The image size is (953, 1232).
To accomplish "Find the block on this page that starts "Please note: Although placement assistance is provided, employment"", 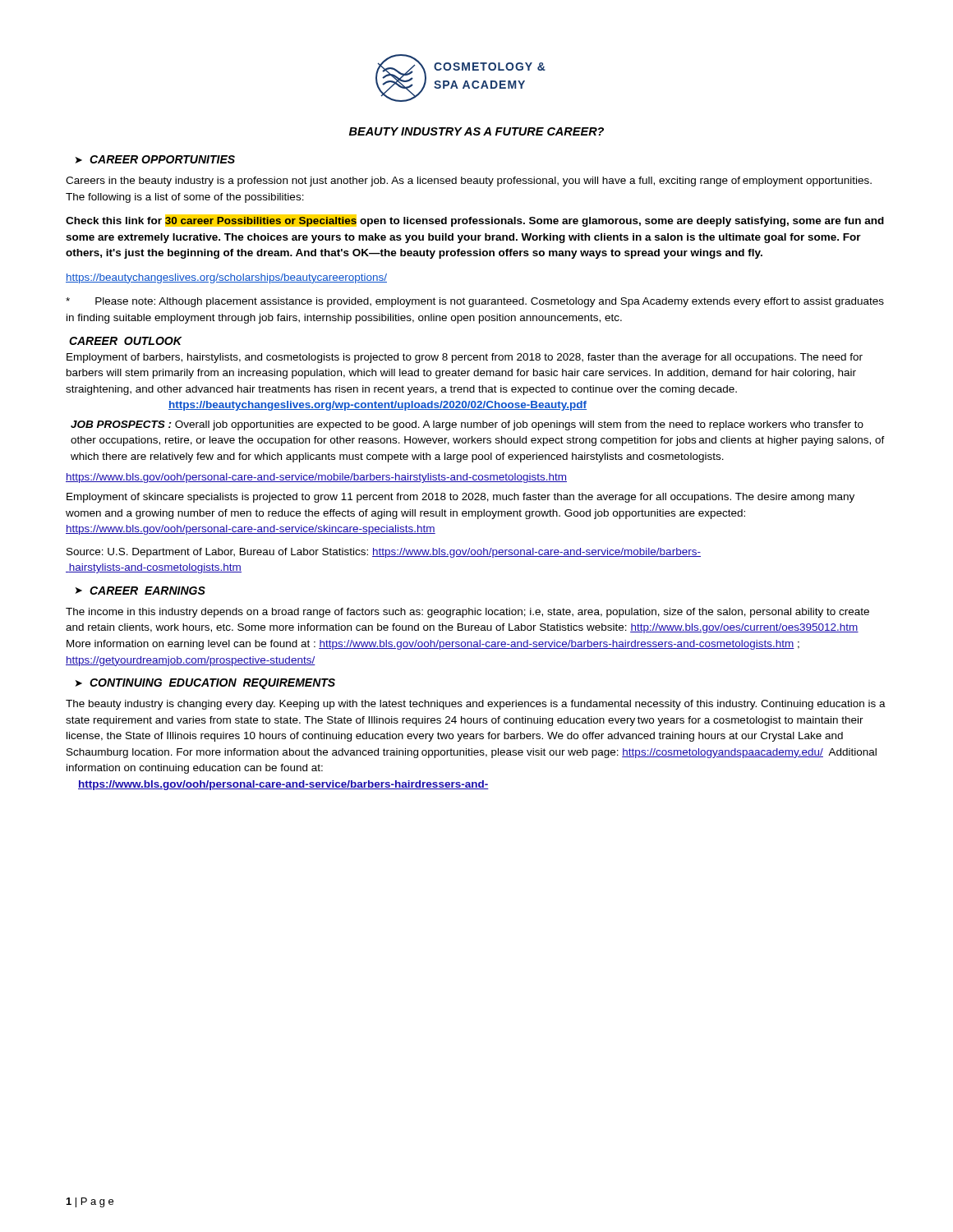I will point(475,309).
